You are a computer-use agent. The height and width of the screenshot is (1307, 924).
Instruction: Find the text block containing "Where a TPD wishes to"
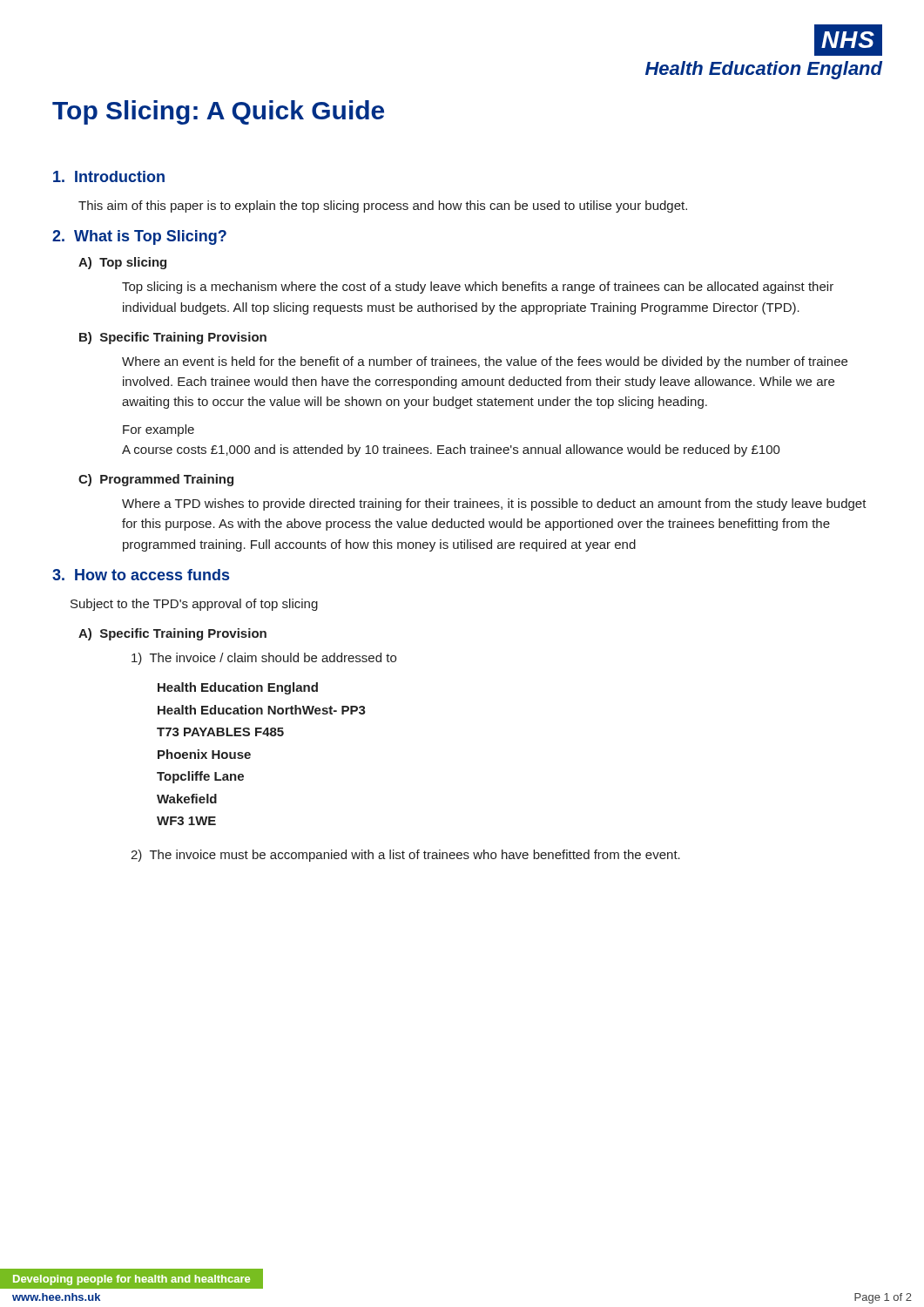click(x=494, y=523)
